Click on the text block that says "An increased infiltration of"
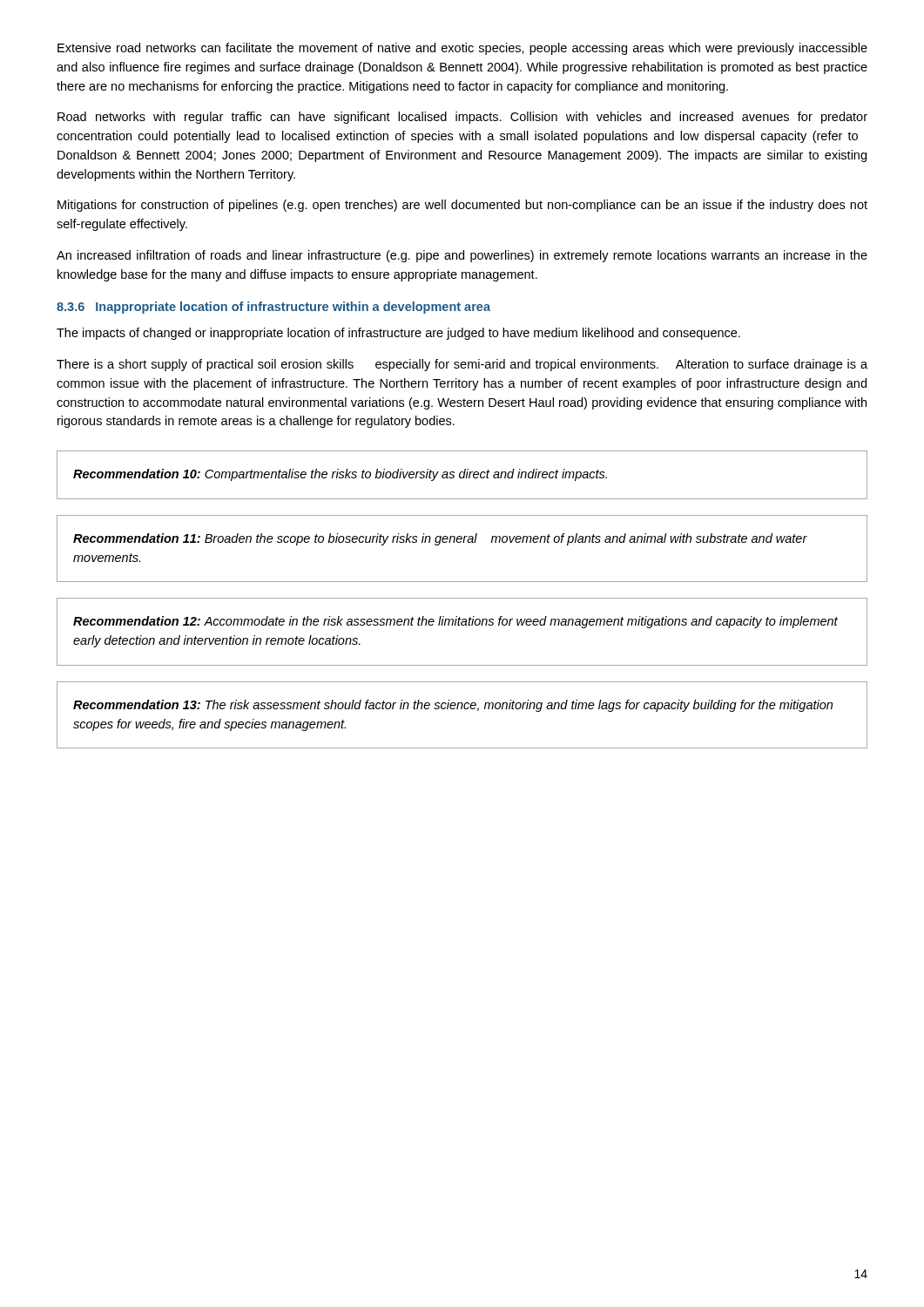 click(462, 265)
